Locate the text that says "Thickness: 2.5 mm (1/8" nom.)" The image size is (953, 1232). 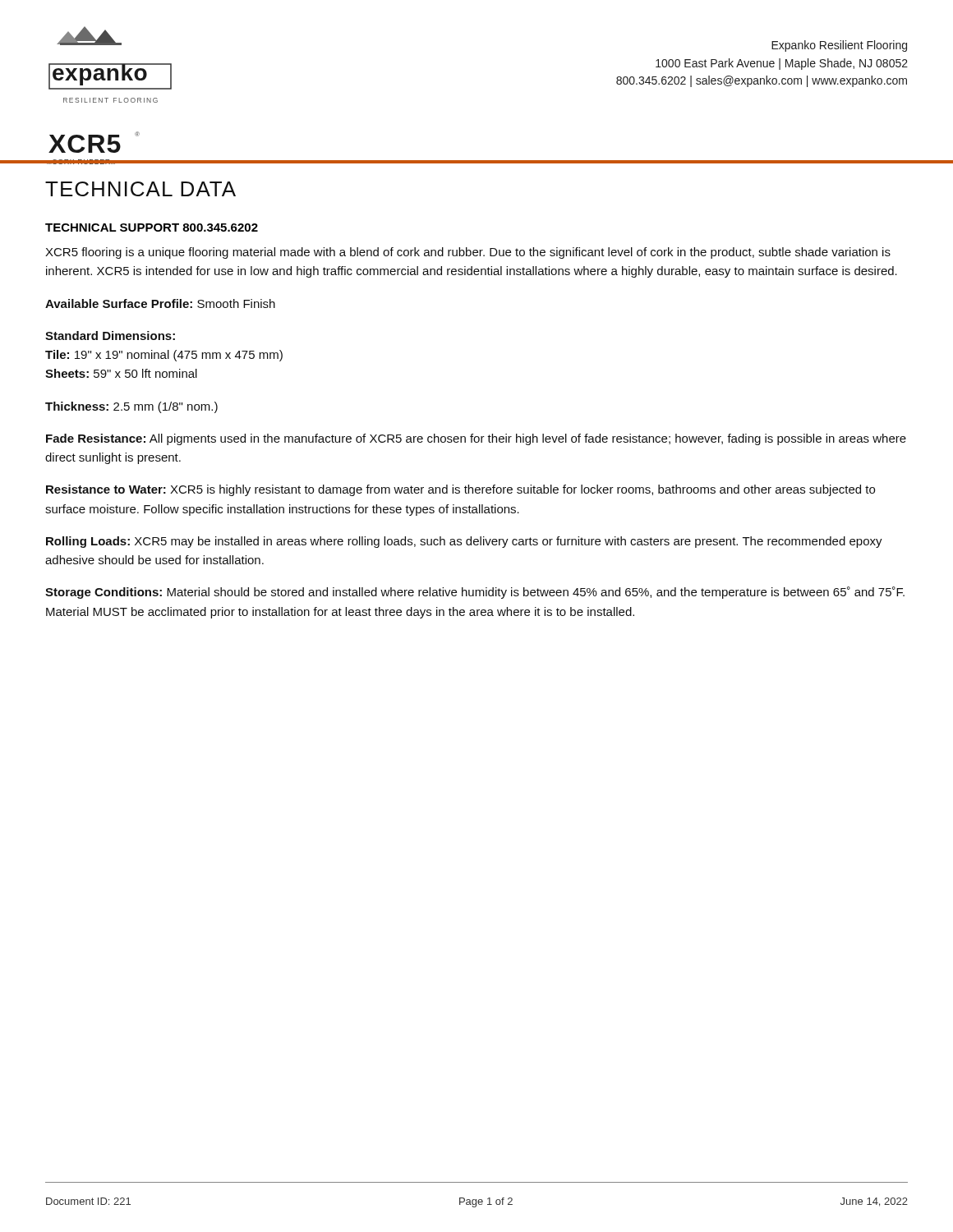[132, 406]
